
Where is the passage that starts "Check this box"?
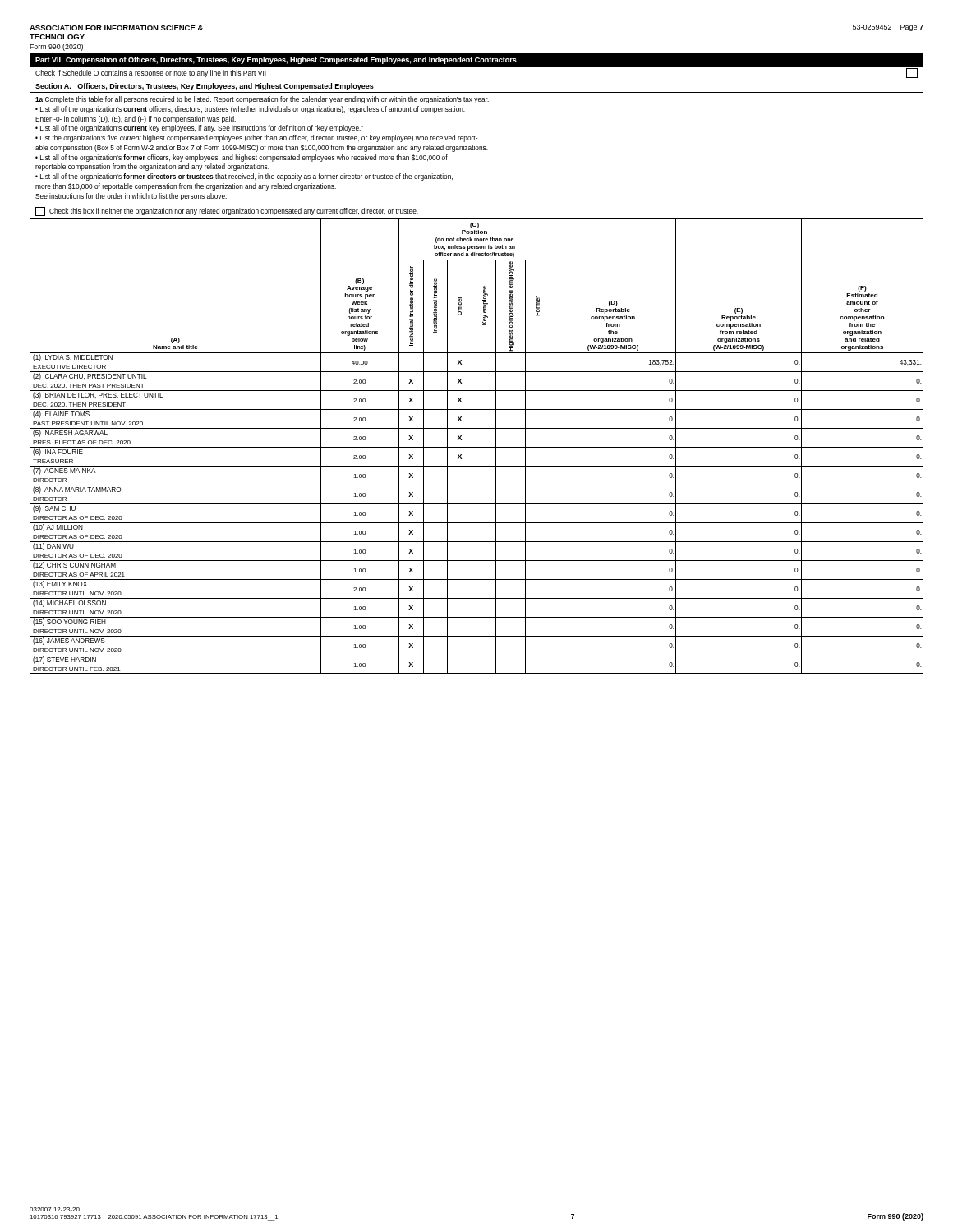point(227,211)
